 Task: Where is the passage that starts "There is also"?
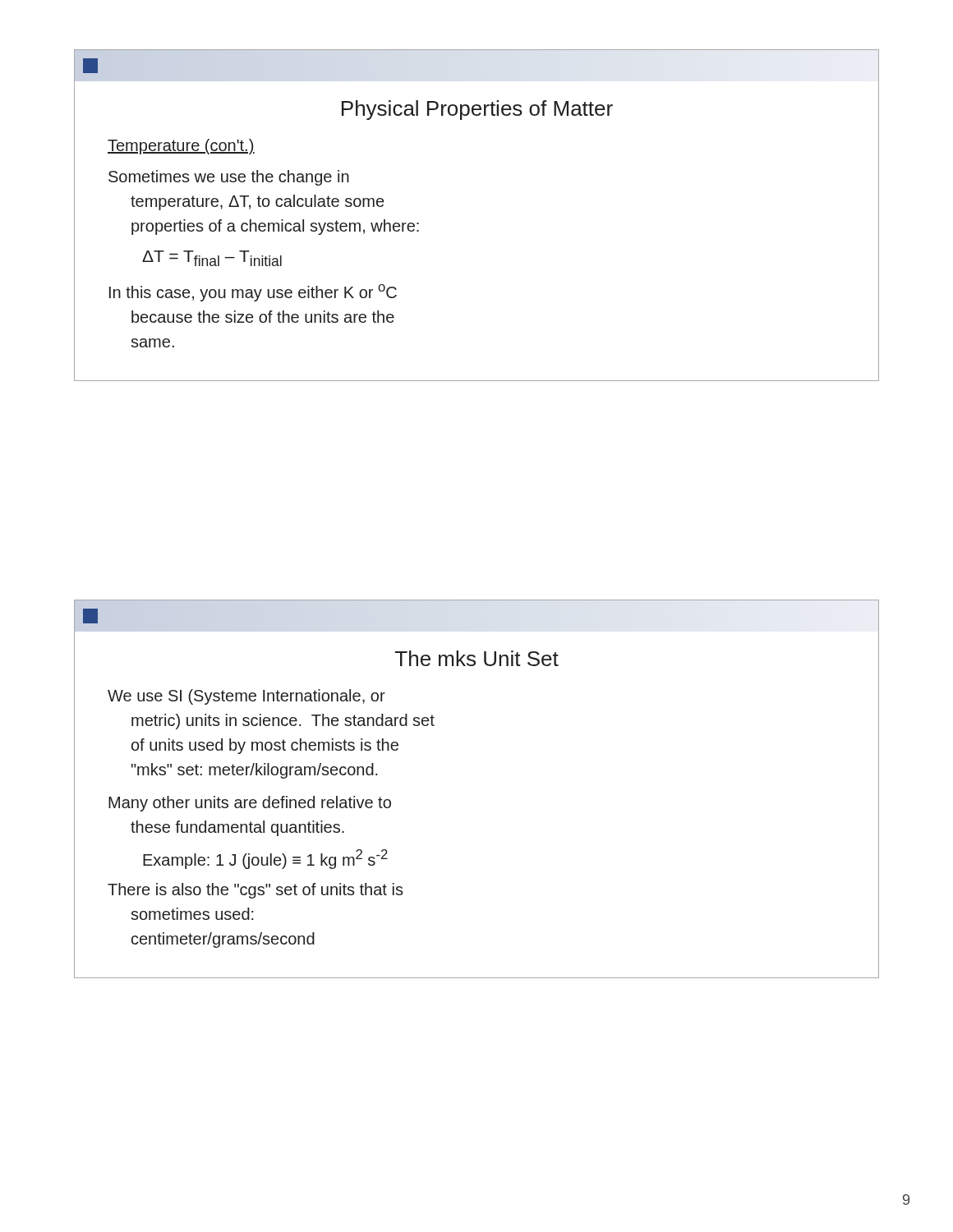(x=255, y=914)
